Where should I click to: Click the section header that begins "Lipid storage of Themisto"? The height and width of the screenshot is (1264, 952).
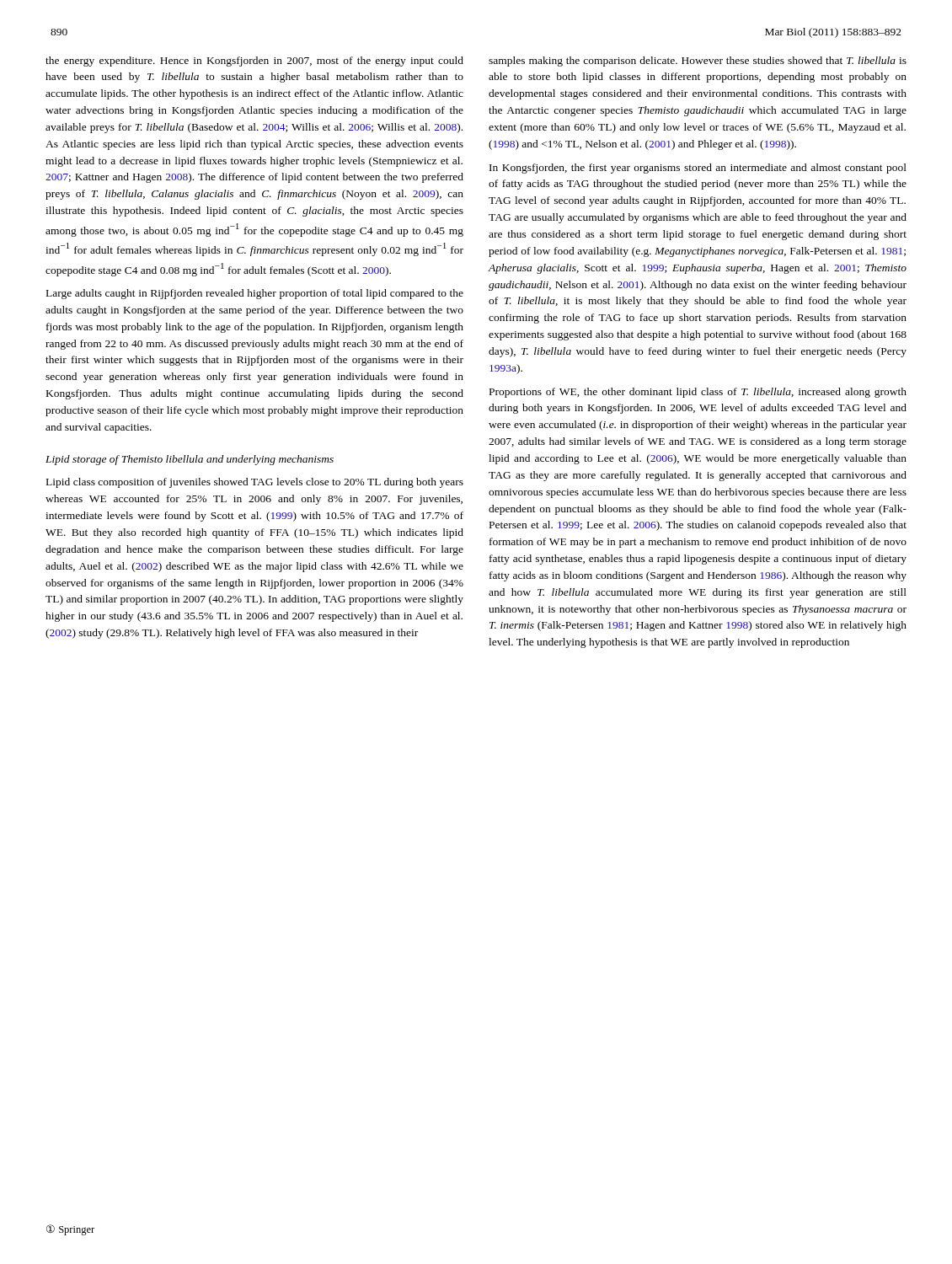pos(254,459)
